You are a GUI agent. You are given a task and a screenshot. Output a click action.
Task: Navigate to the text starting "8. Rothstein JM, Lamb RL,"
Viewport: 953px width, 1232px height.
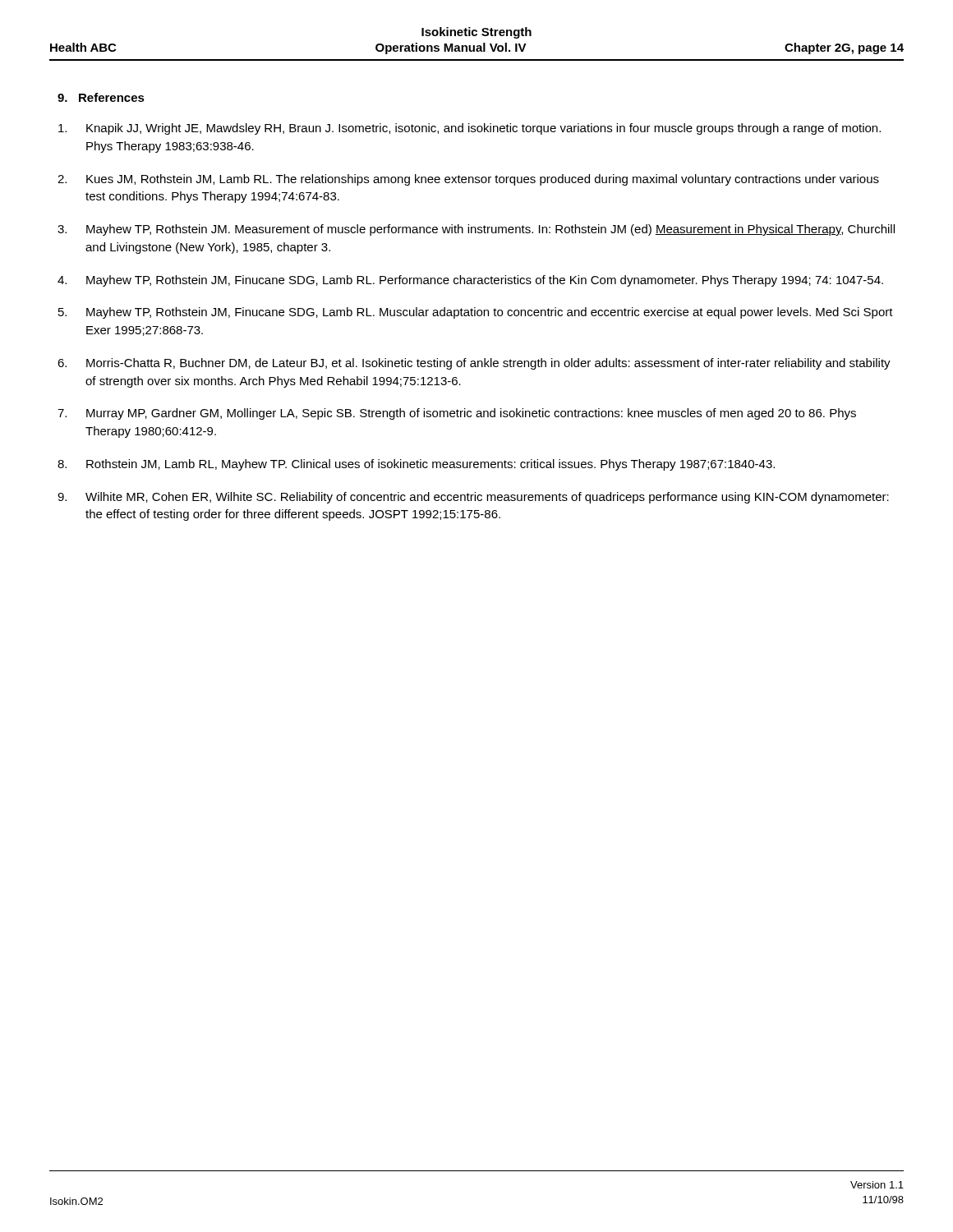point(476,464)
